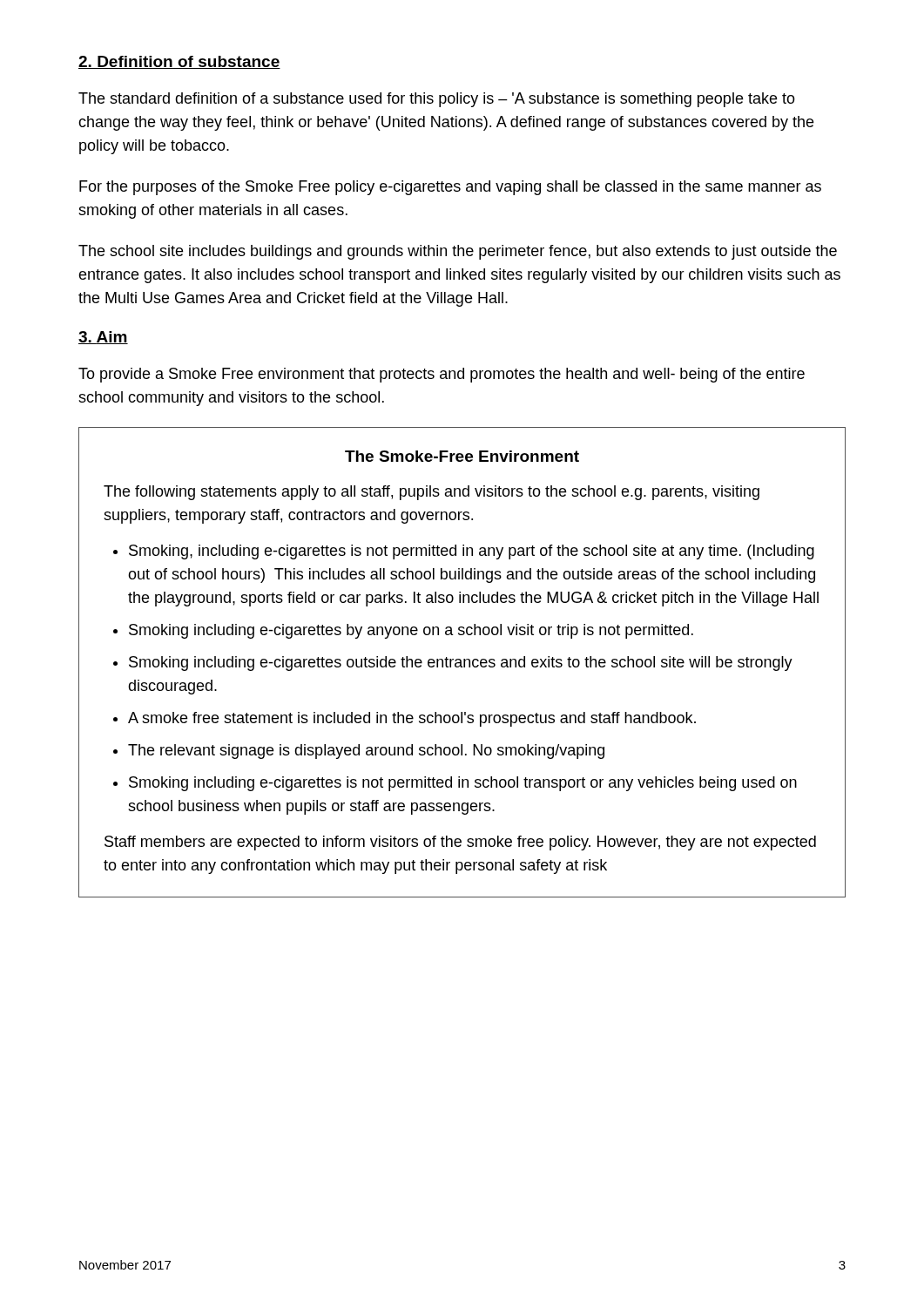This screenshot has width=924, height=1307.
Task: Locate the passage starting "Smoking including e-cigarettes outside the"
Action: click(x=460, y=674)
